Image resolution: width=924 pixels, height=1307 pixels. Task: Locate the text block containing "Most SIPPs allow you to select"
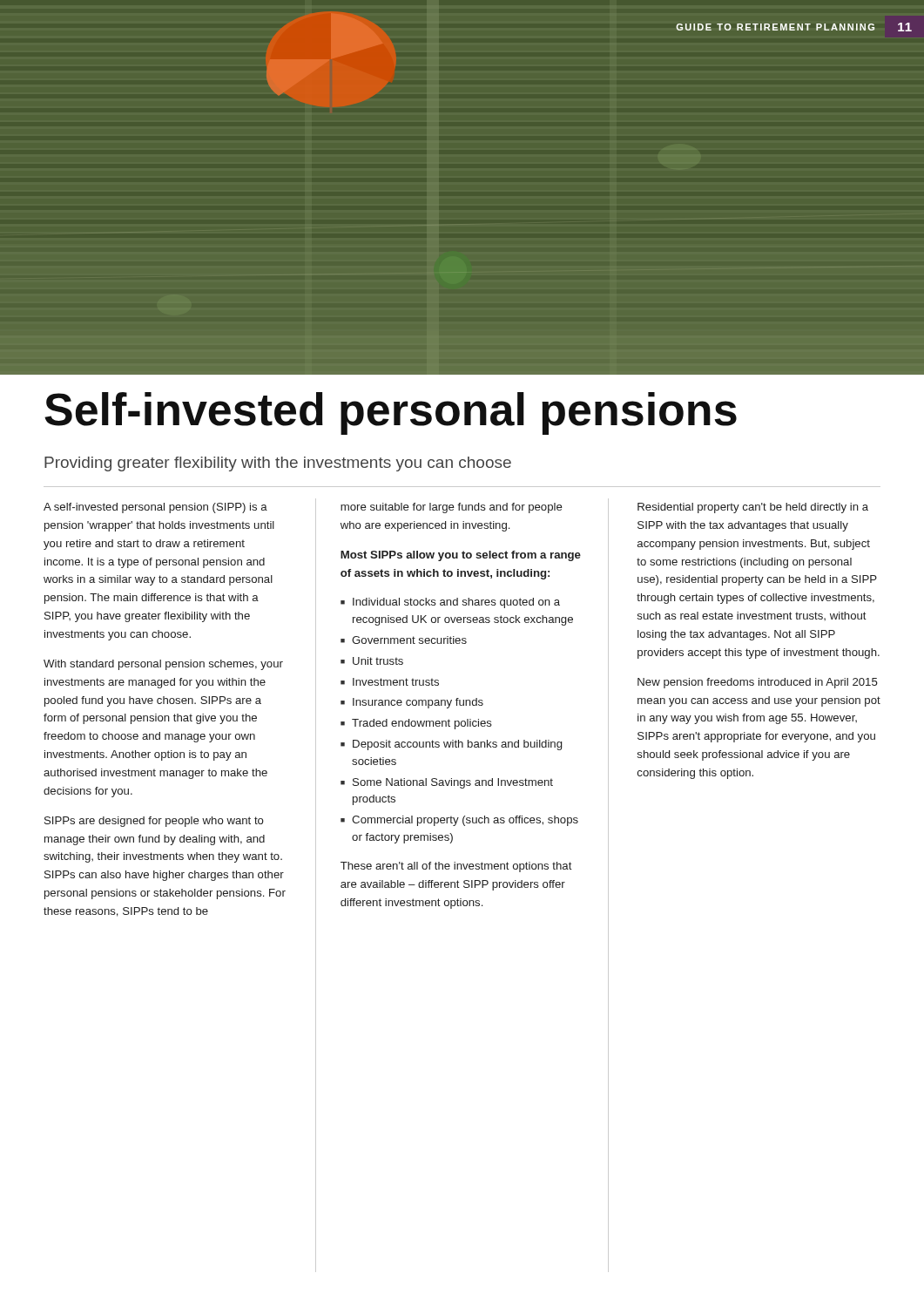pyautogui.click(x=461, y=563)
